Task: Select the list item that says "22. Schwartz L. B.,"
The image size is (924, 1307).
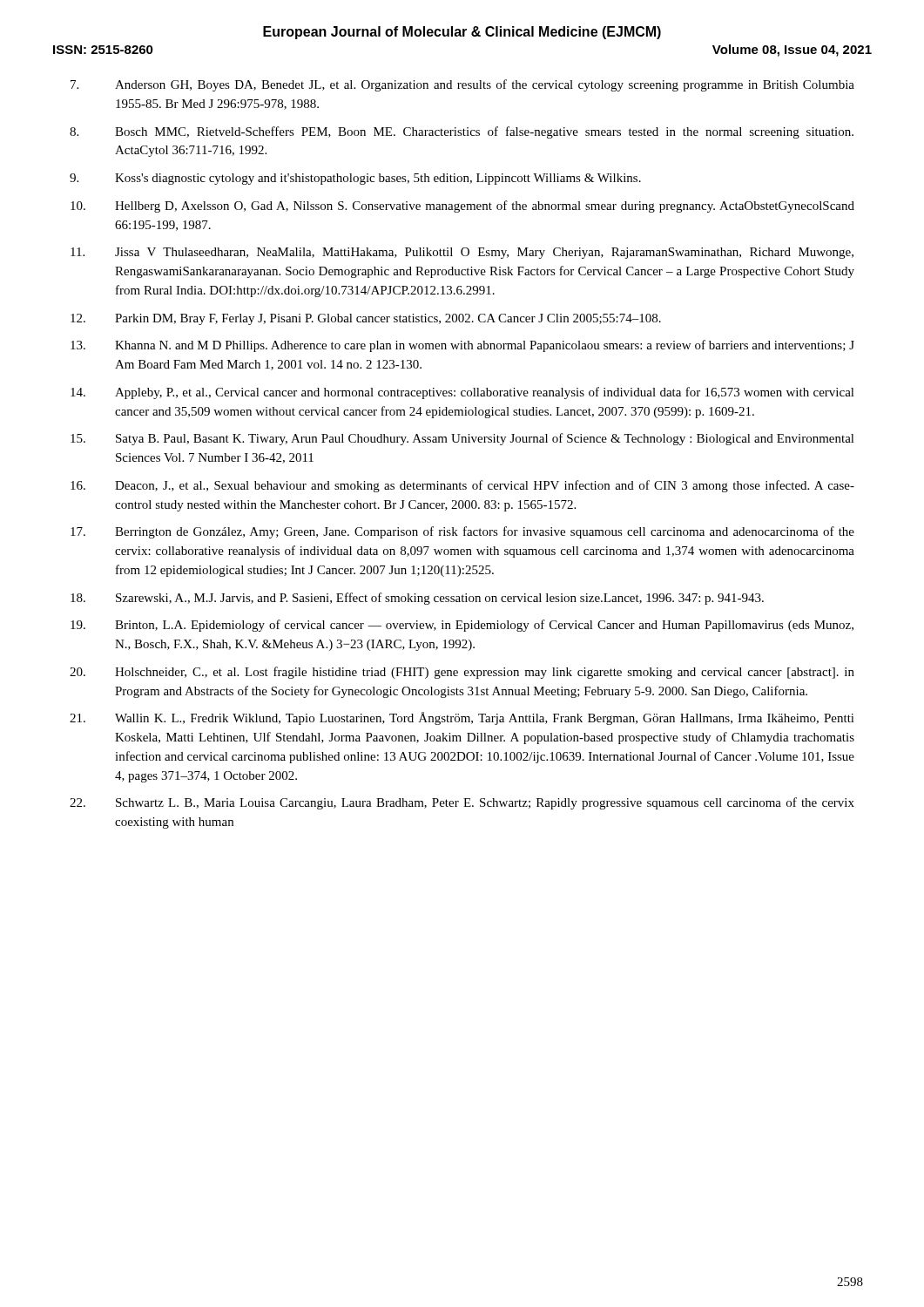Action: pyautogui.click(x=462, y=813)
